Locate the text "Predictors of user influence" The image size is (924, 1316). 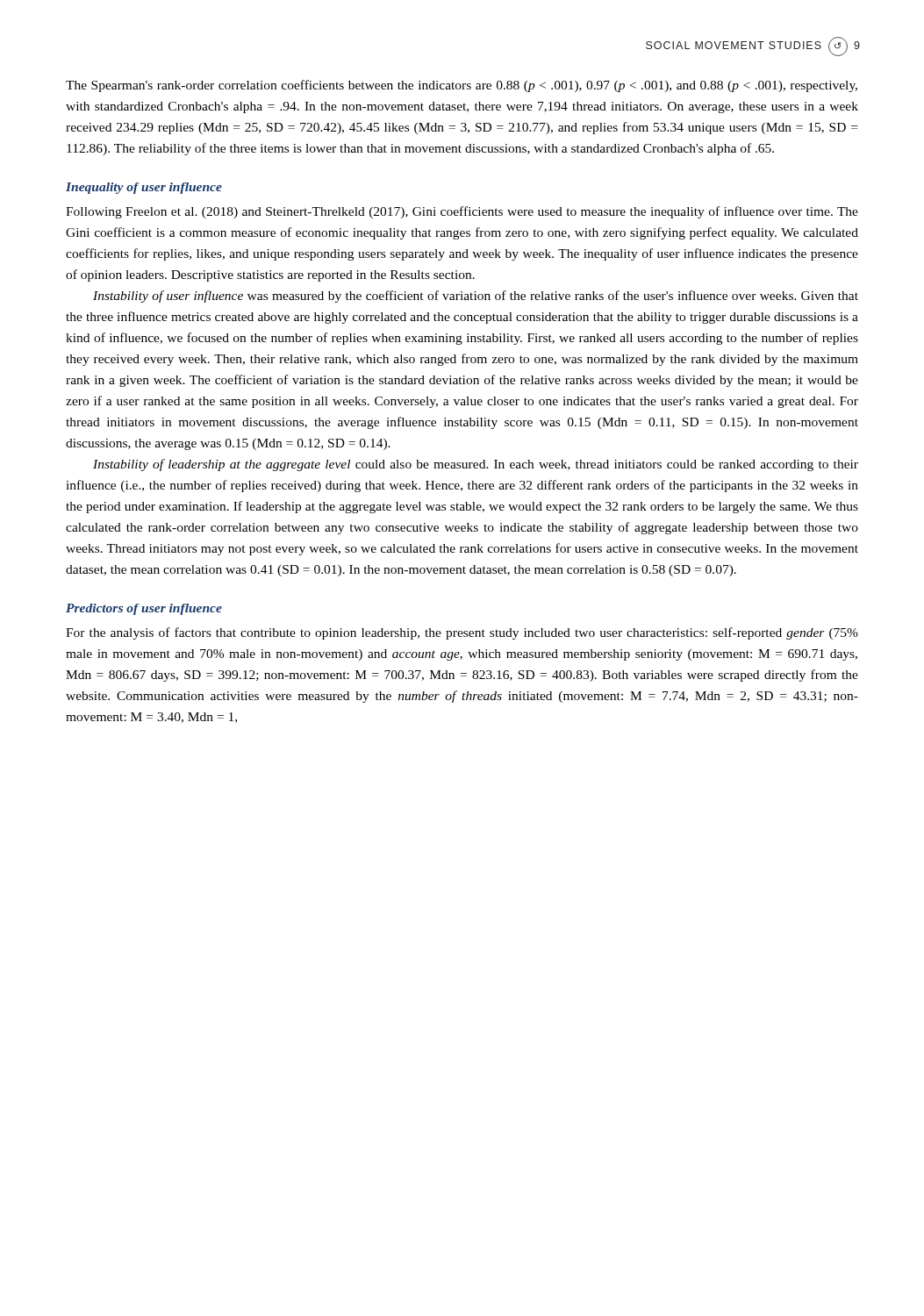coord(144,608)
